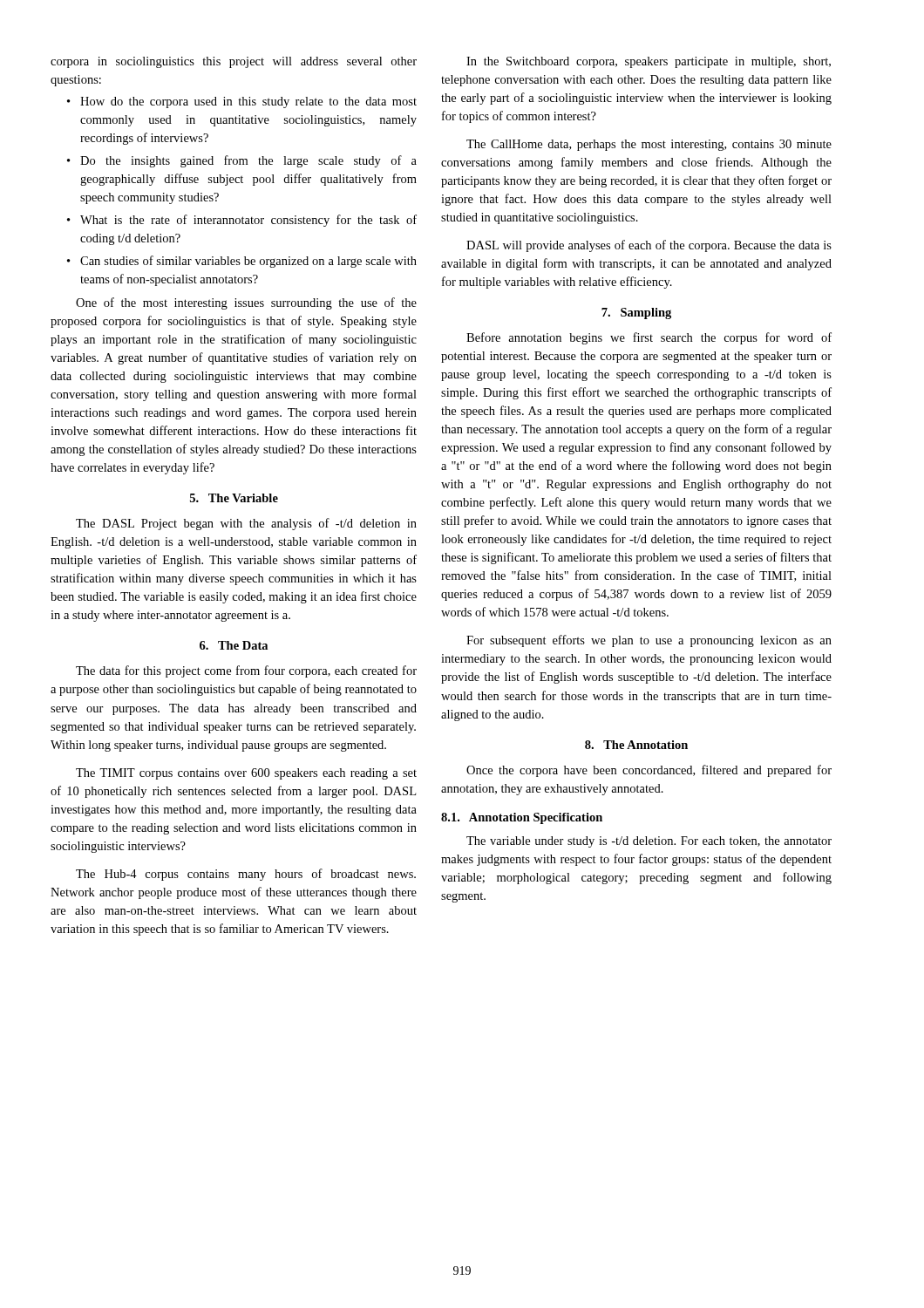Locate the text block containing "One of the most interesting issues"
924x1308 pixels.
(x=234, y=386)
